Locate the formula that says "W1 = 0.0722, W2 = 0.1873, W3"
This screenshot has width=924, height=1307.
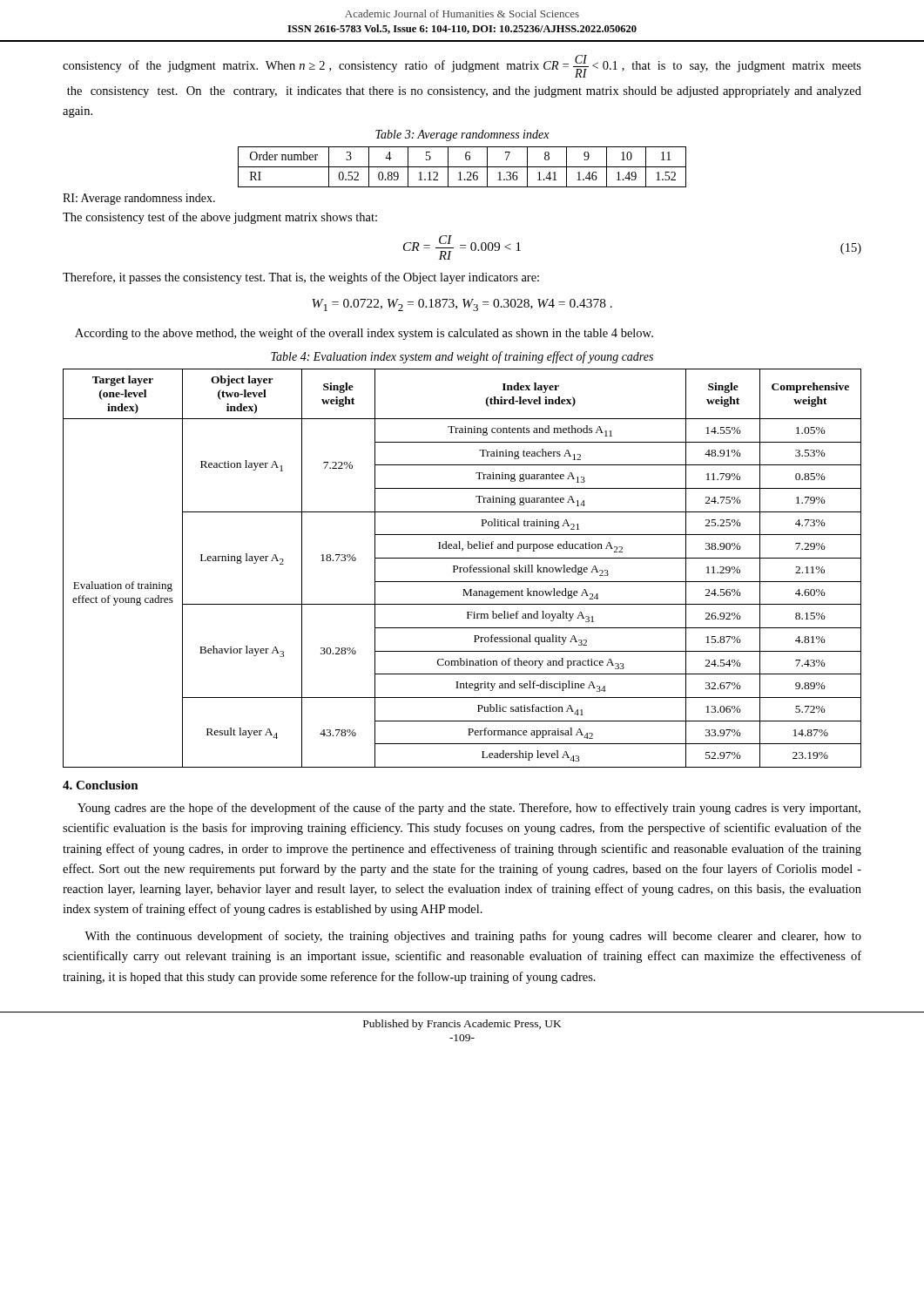(x=462, y=304)
